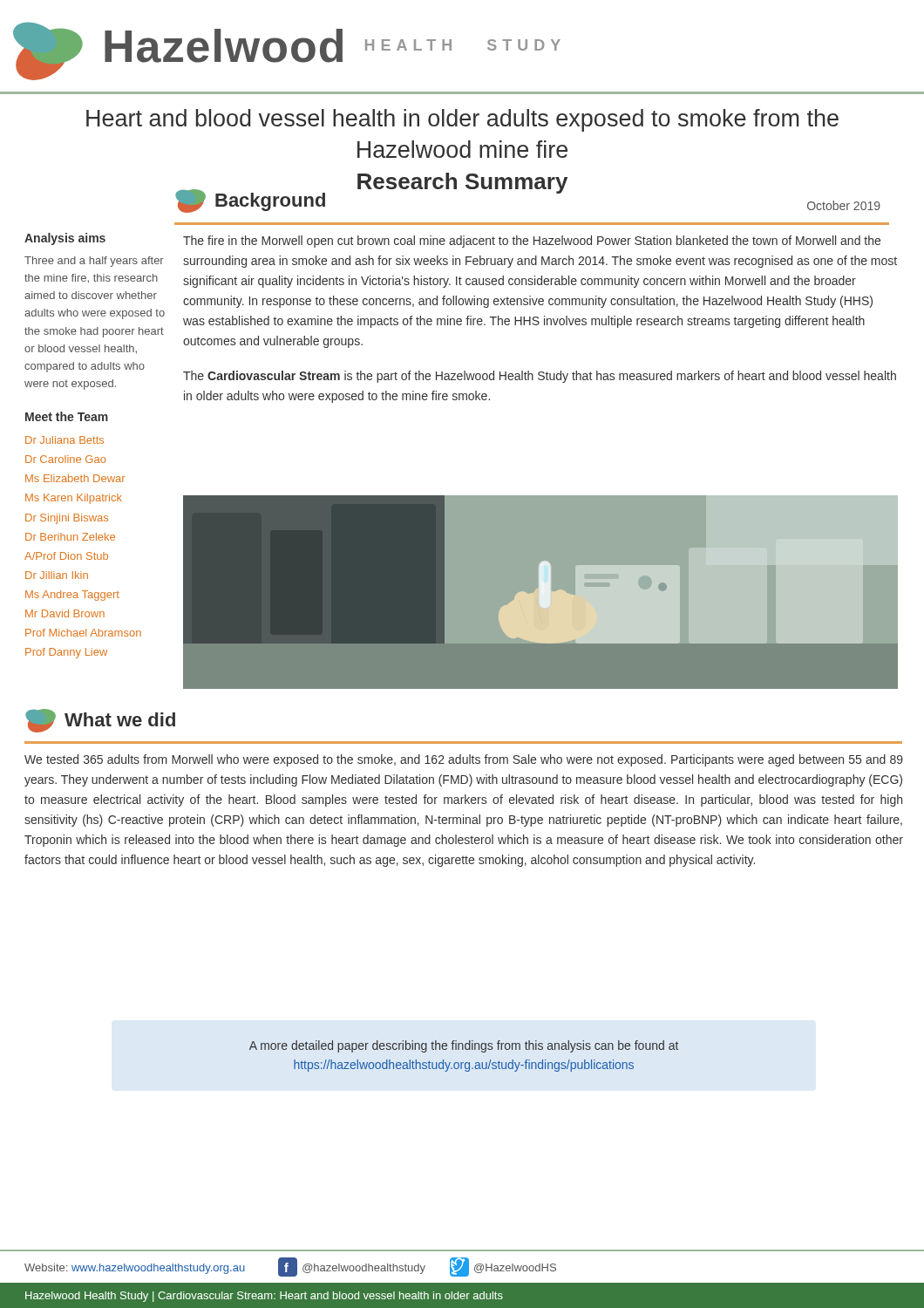Find the list item that says "Prof Michael Abramson"
The height and width of the screenshot is (1308, 924).
pyautogui.click(x=83, y=633)
